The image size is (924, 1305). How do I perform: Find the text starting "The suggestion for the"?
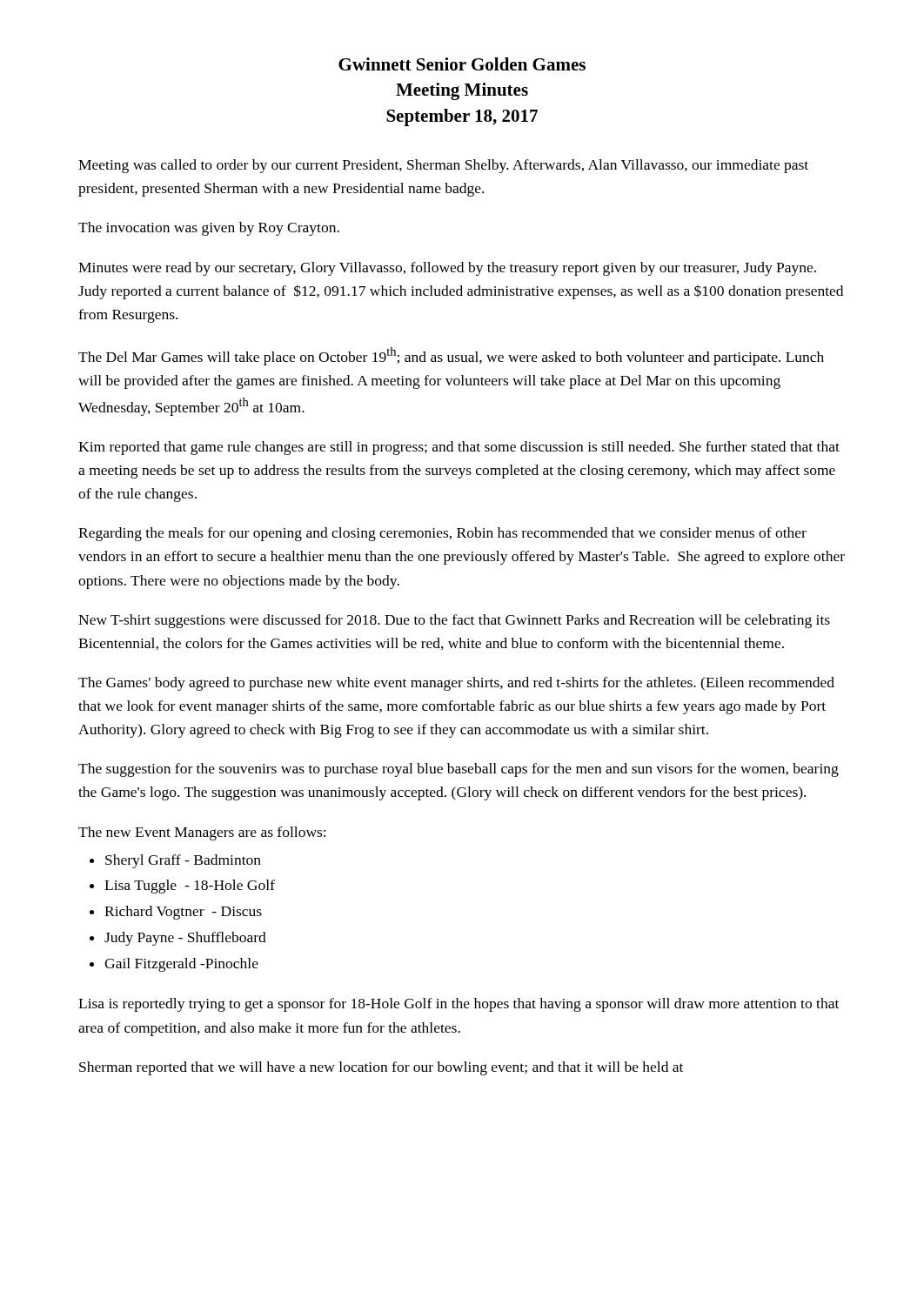(x=458, y=780)
